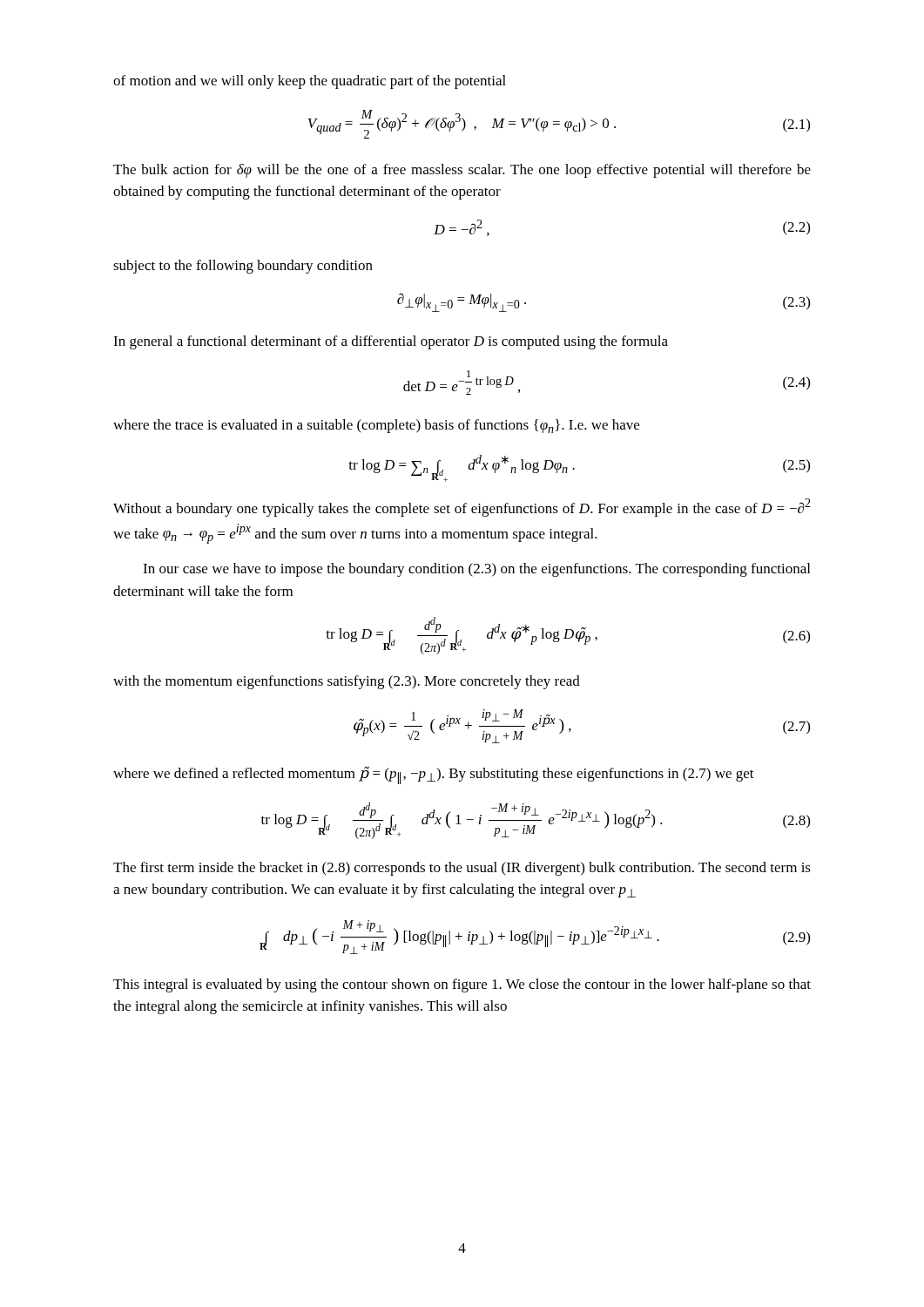This screenshot has width=924, height=1307.
Task: Find the formula that reads "Vquad = M2(δφ)2 + 𝒪 (δφ3)"
Action: pyautogui.click(x=462, y=124)
